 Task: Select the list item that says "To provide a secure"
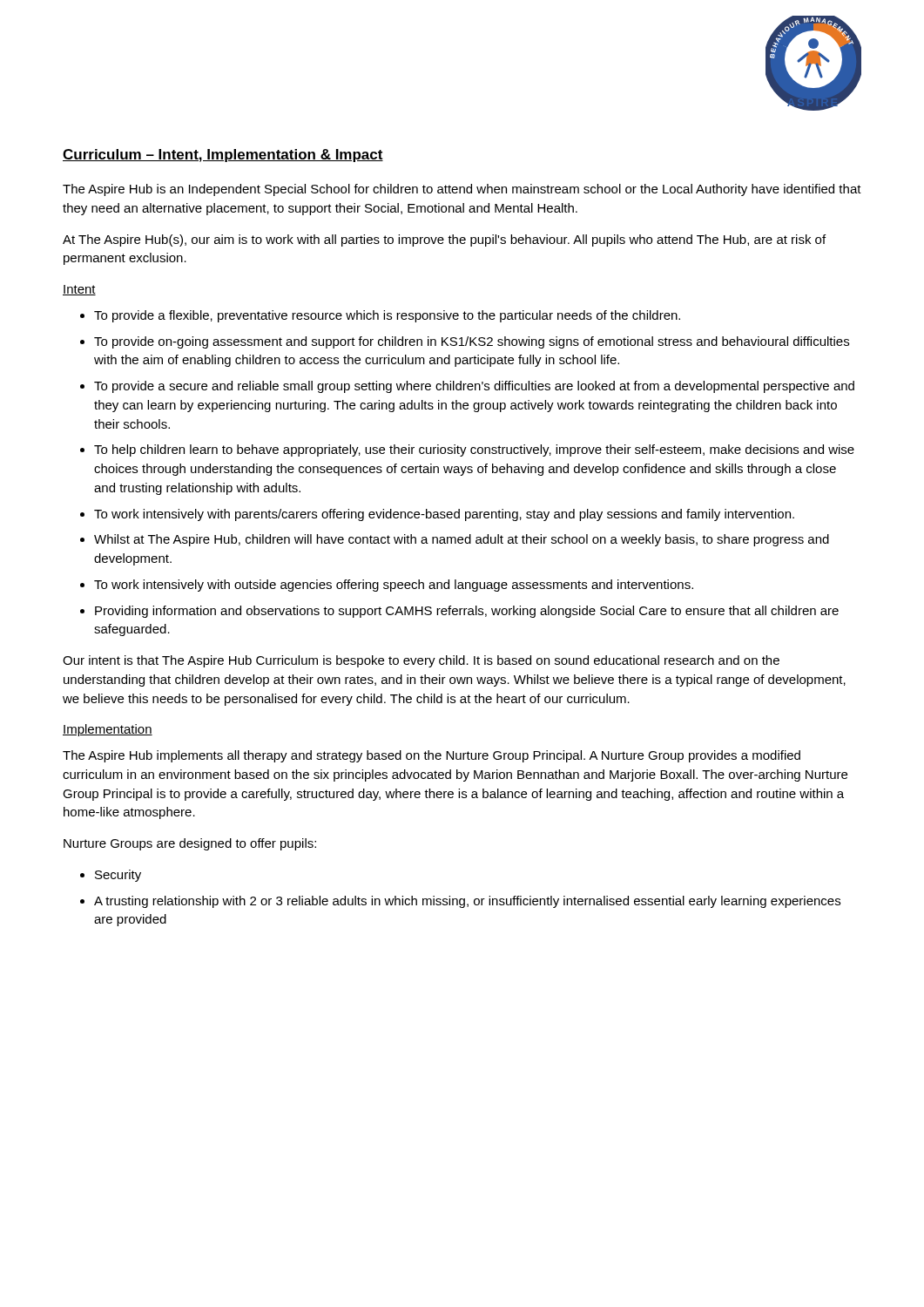click(475, 405)
